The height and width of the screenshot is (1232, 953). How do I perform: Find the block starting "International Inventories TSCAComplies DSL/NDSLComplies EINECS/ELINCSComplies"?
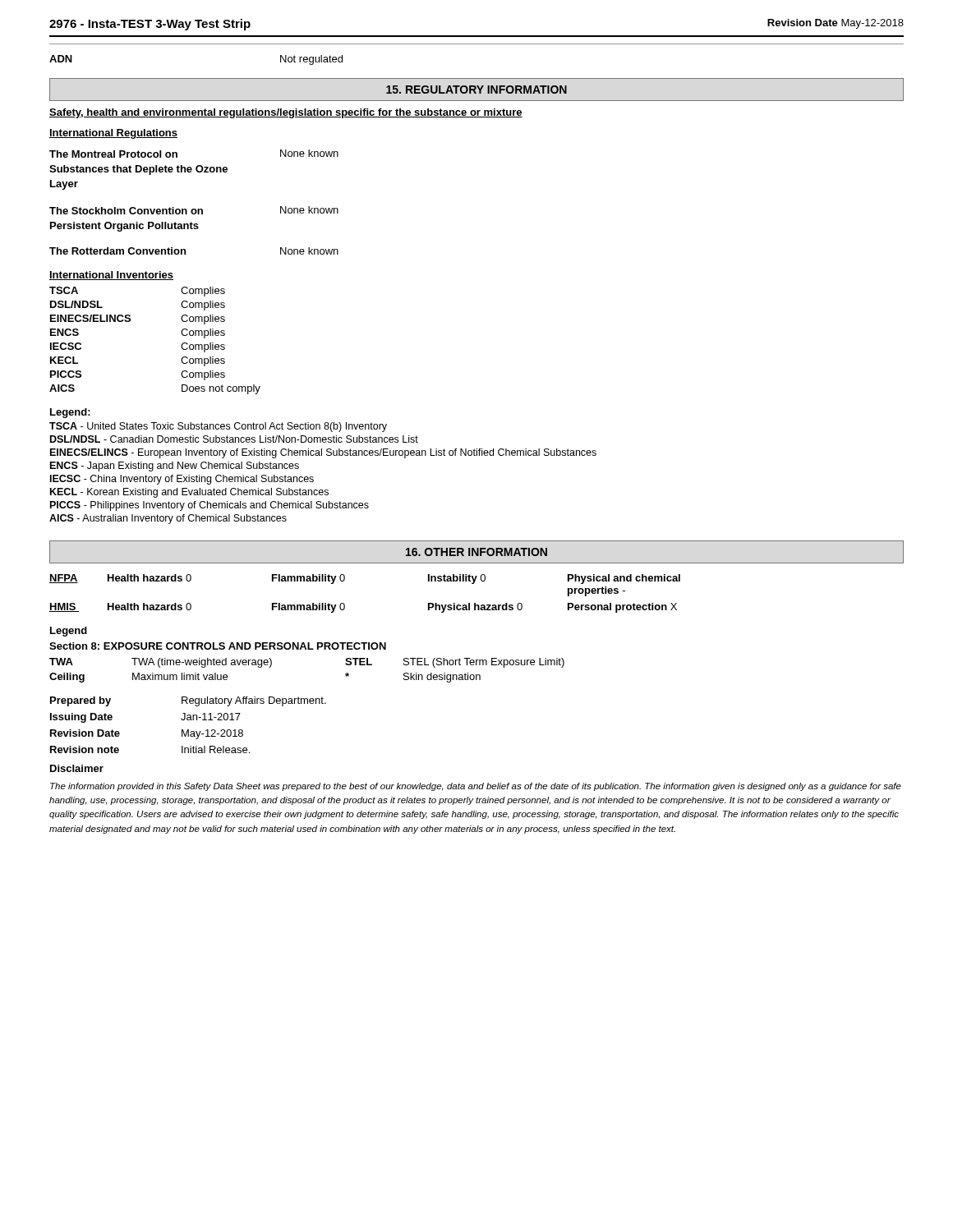[111, 276]
